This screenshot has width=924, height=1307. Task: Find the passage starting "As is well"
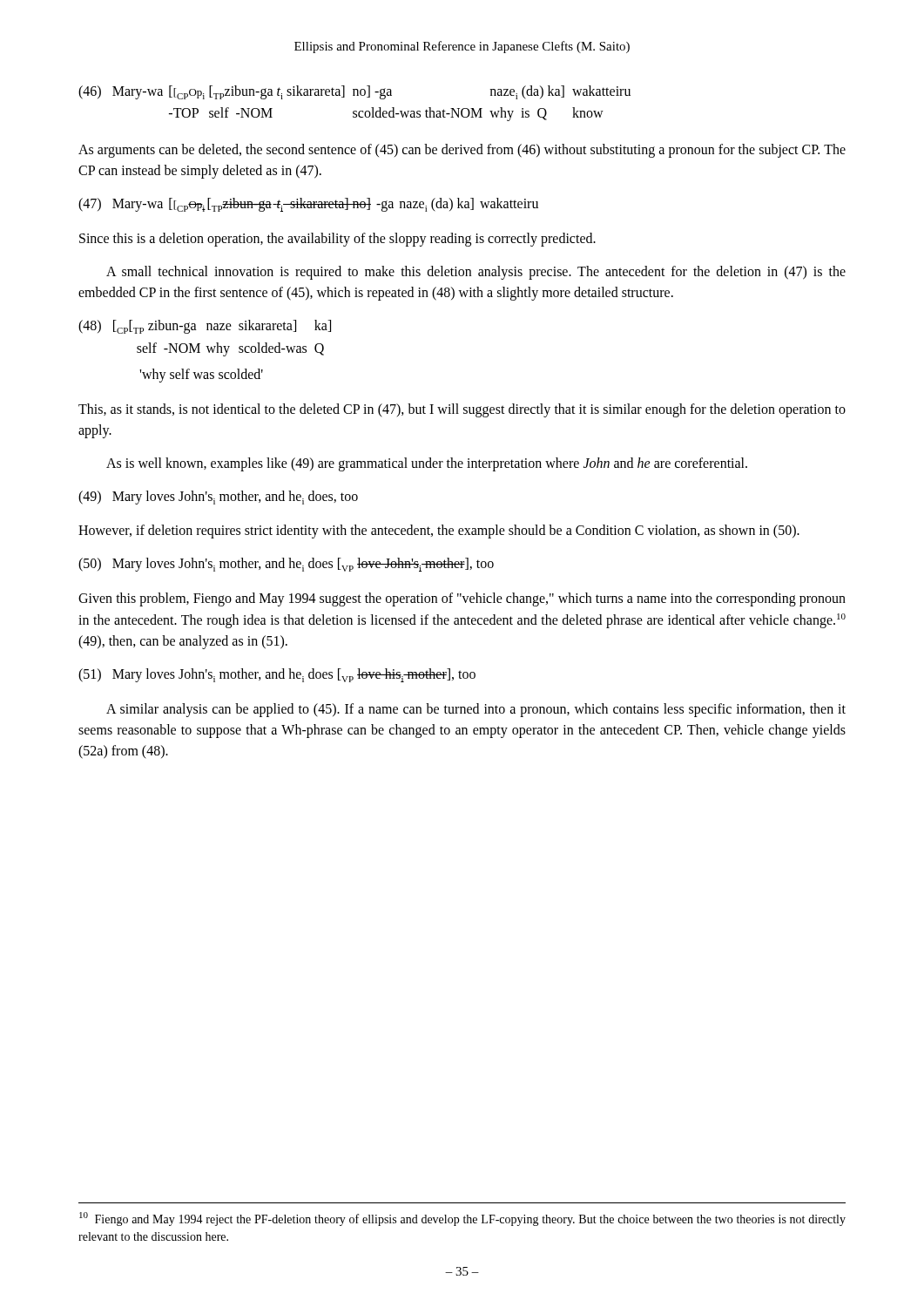pyautogui.click(x=427, y=463)
